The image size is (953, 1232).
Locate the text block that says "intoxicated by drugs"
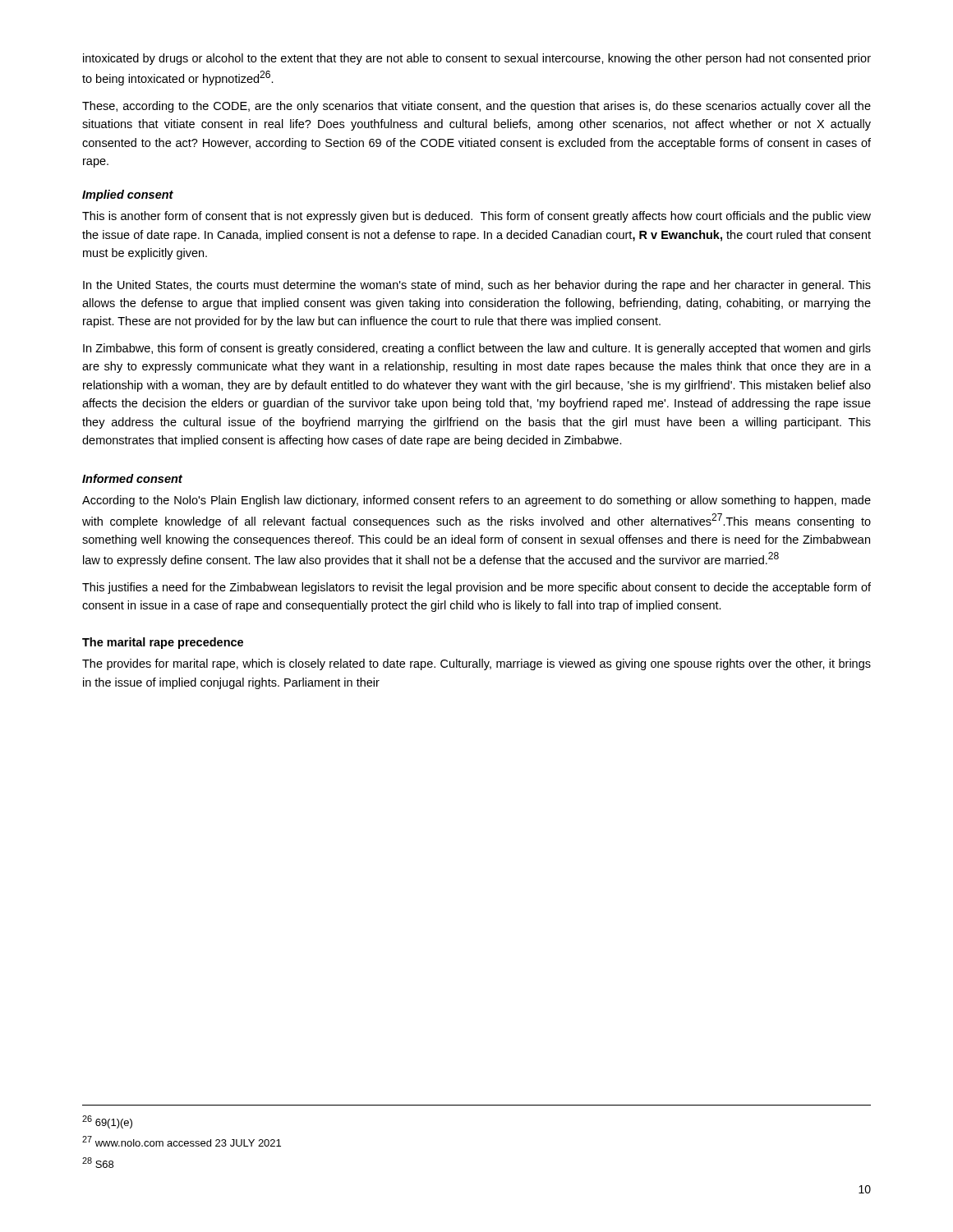click(476, 110)
